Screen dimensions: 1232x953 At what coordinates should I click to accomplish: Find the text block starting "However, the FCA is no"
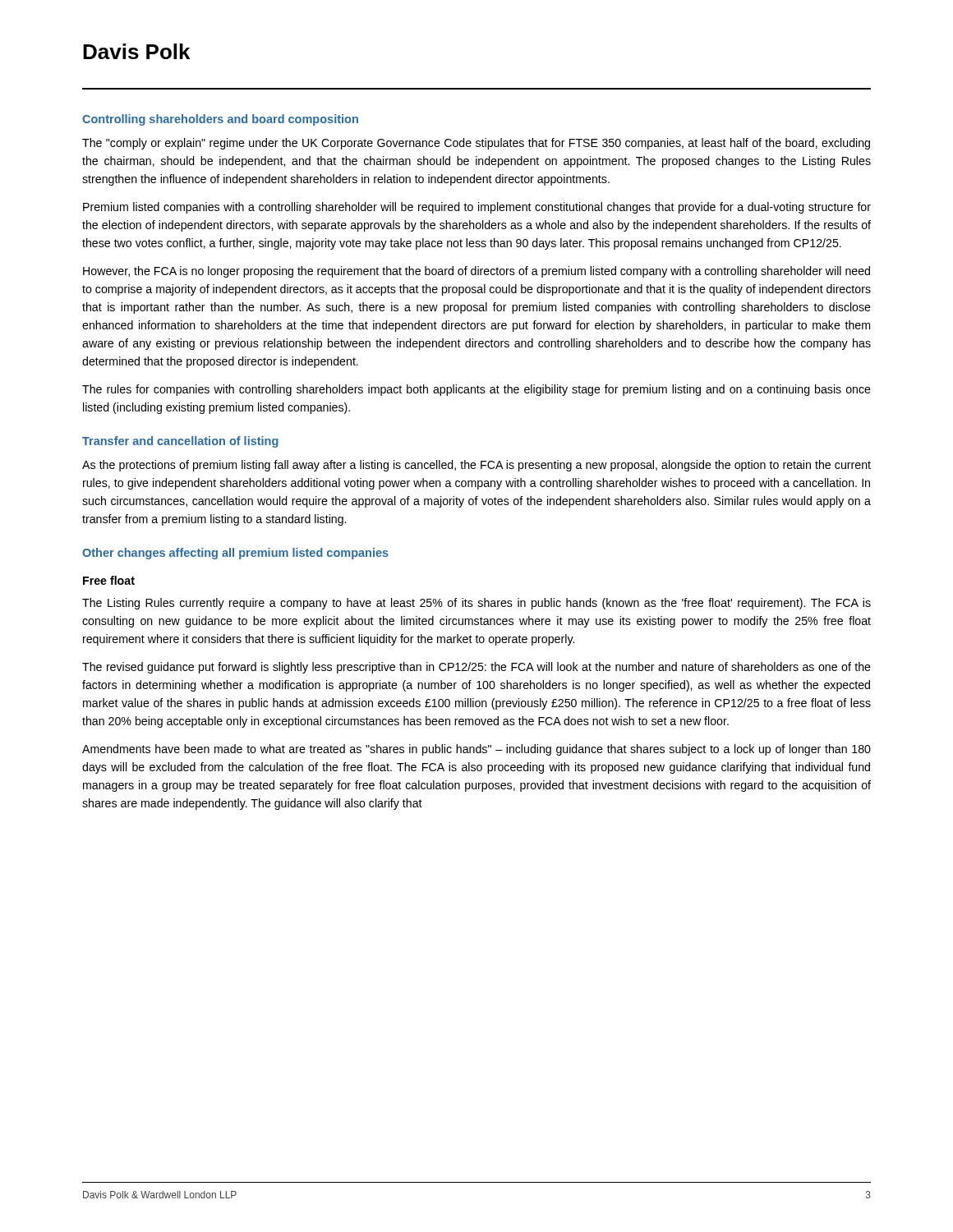click(476, 316)
